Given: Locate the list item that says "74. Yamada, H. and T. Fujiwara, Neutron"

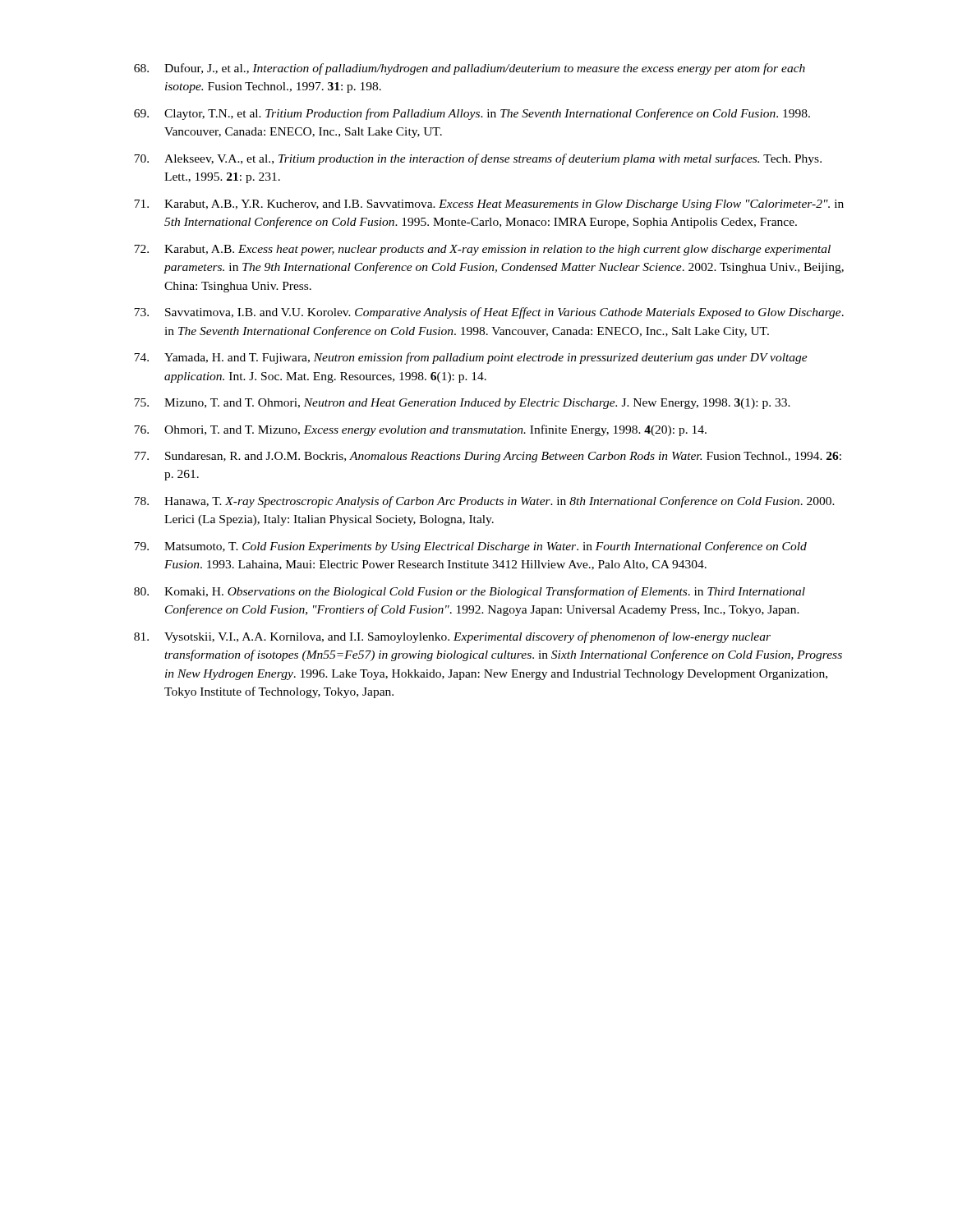Looking at the screenshot, I should tap(476, 367).
